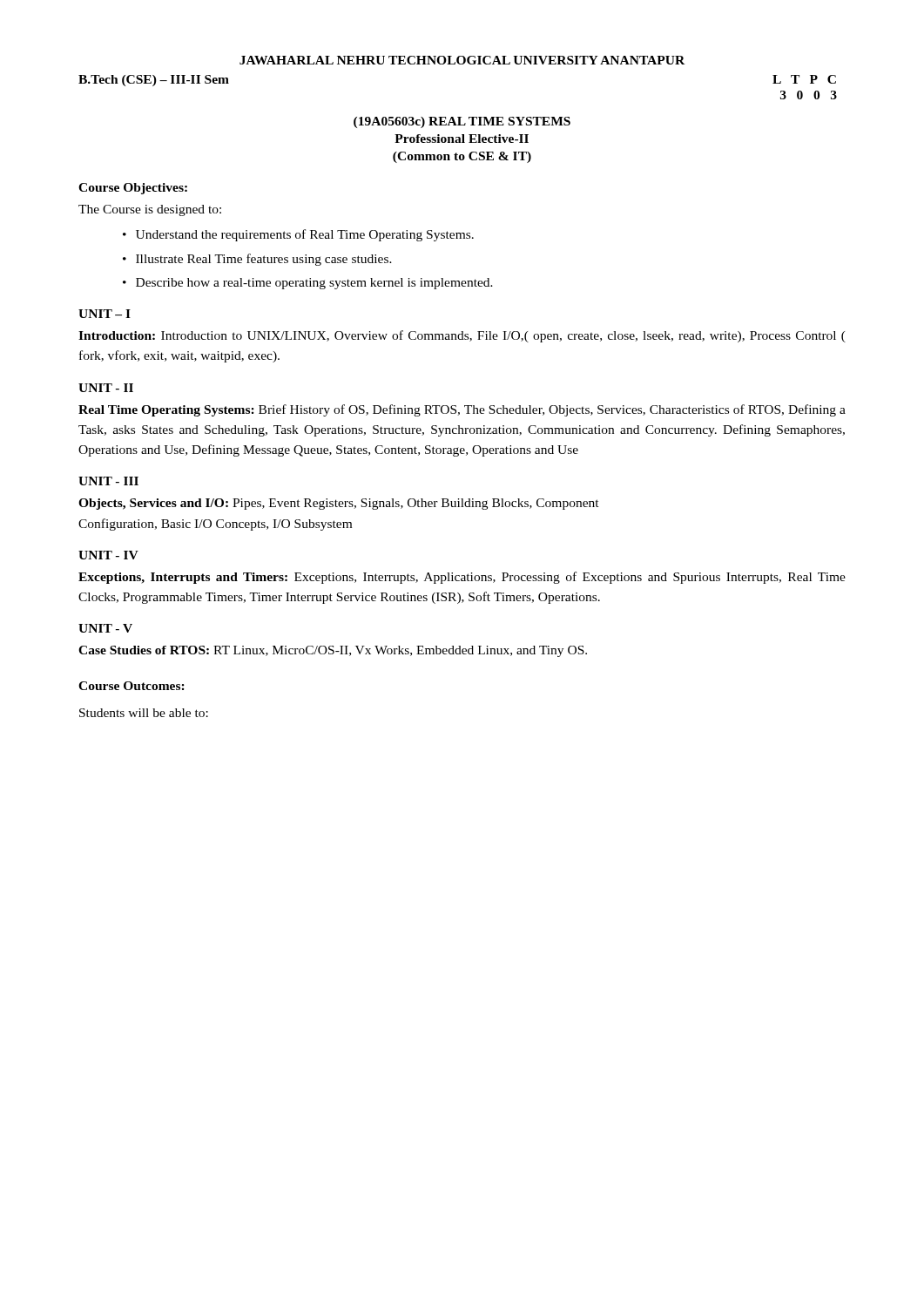The width and height of the screenshot is (924, 1307).
Task: Locate the section header that reads "UNIT - II"
Action: [106, 387]
